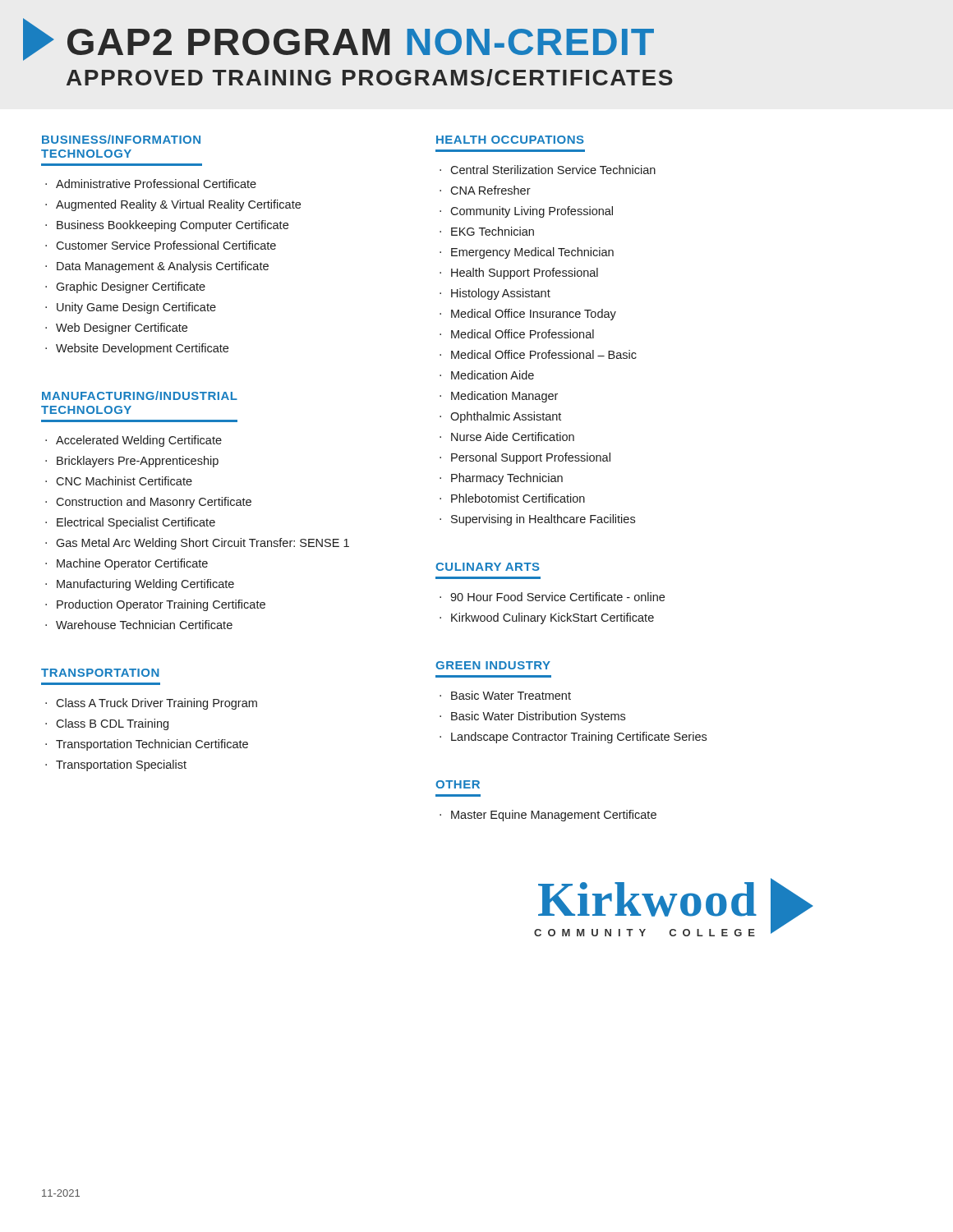The image size is (953, 1232).
Task: Select the element starting "EKG Technician"
Action: point(492,231)
